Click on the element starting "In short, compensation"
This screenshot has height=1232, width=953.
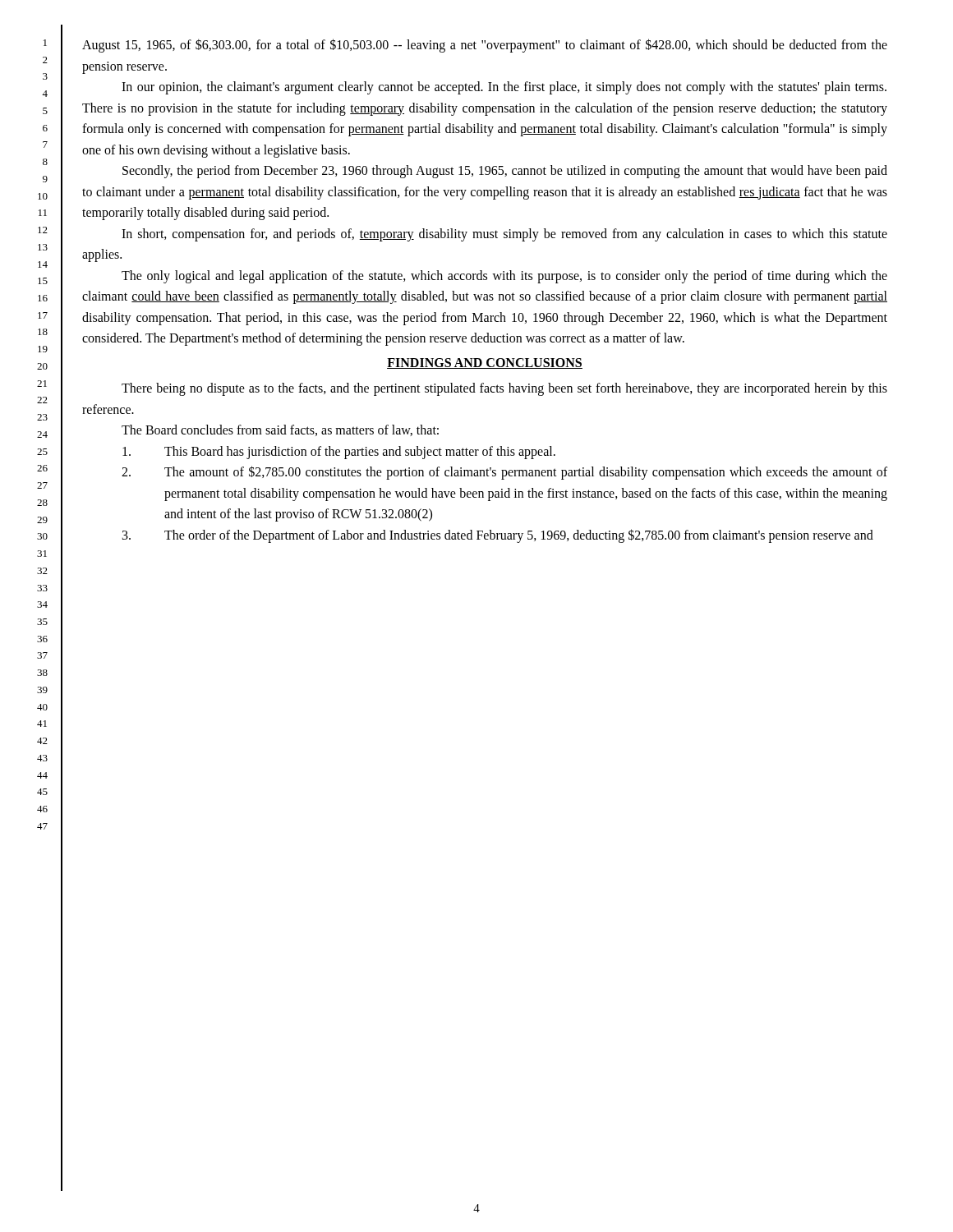point(485,244)
